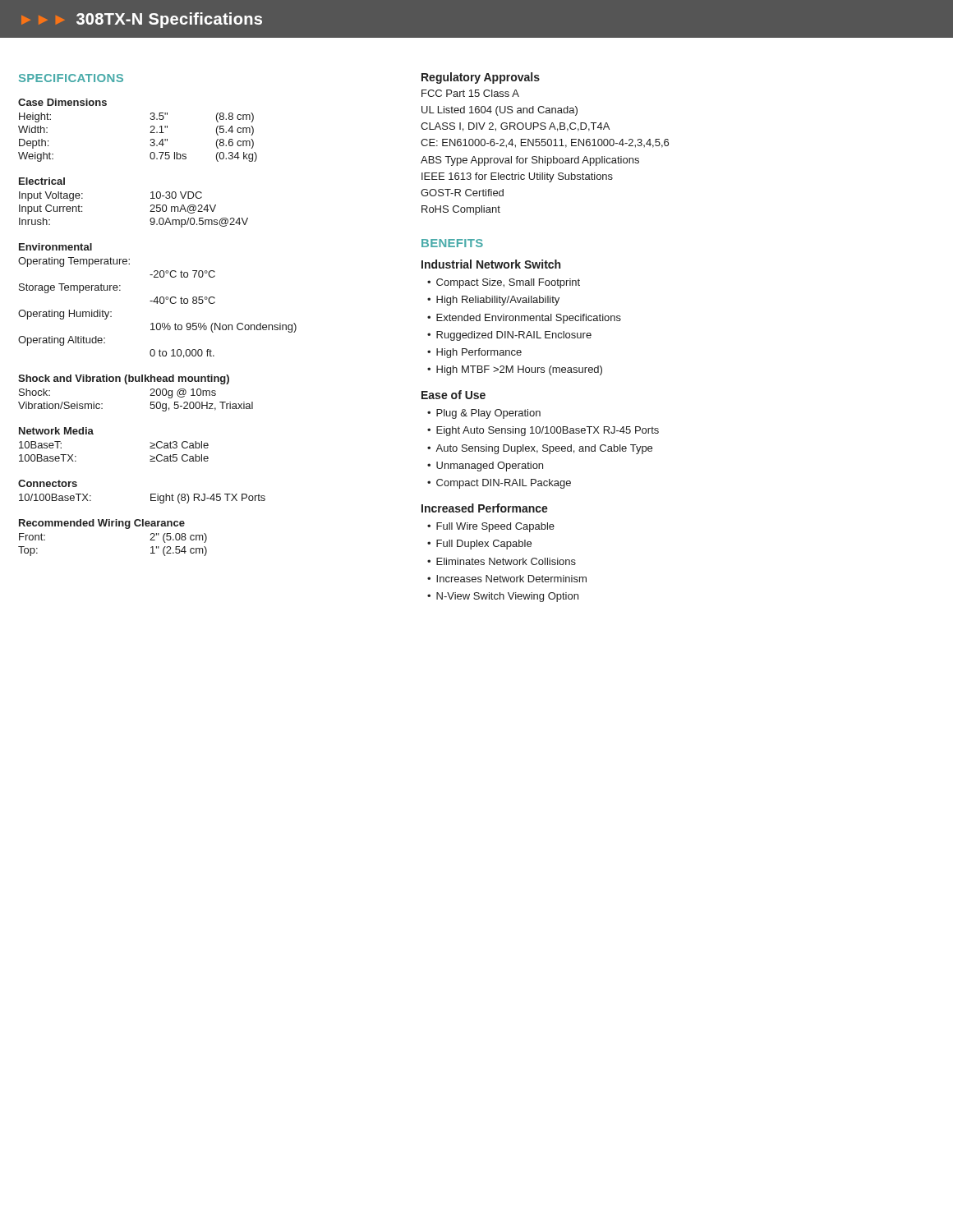
Task: Navigate to the text starting "•N-View Switch Viewing Option"
Action: (x=503, y=596)
